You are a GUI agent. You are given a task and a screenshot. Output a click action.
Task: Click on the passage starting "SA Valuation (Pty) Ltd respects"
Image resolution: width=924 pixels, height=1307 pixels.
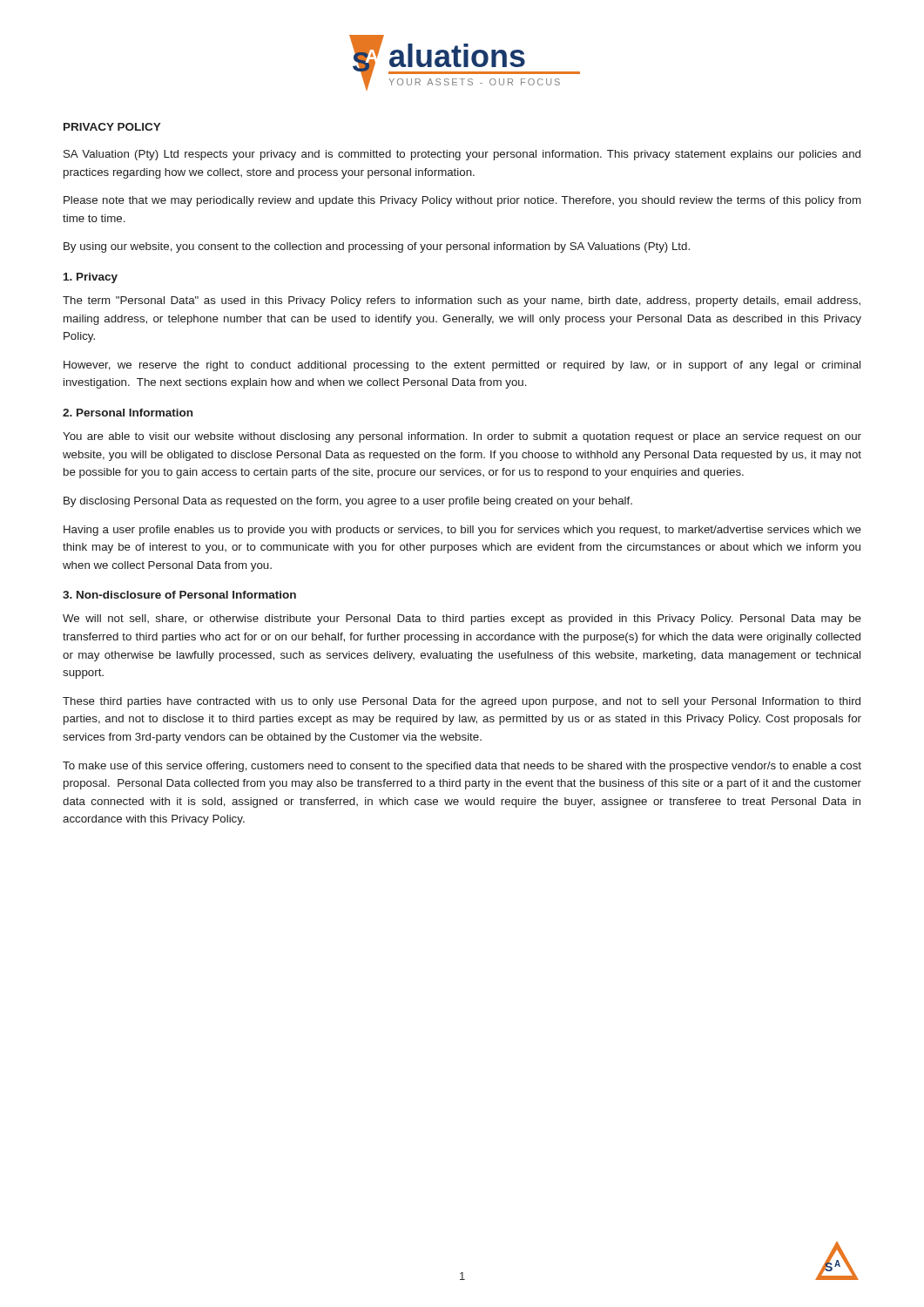coord(462,163)
